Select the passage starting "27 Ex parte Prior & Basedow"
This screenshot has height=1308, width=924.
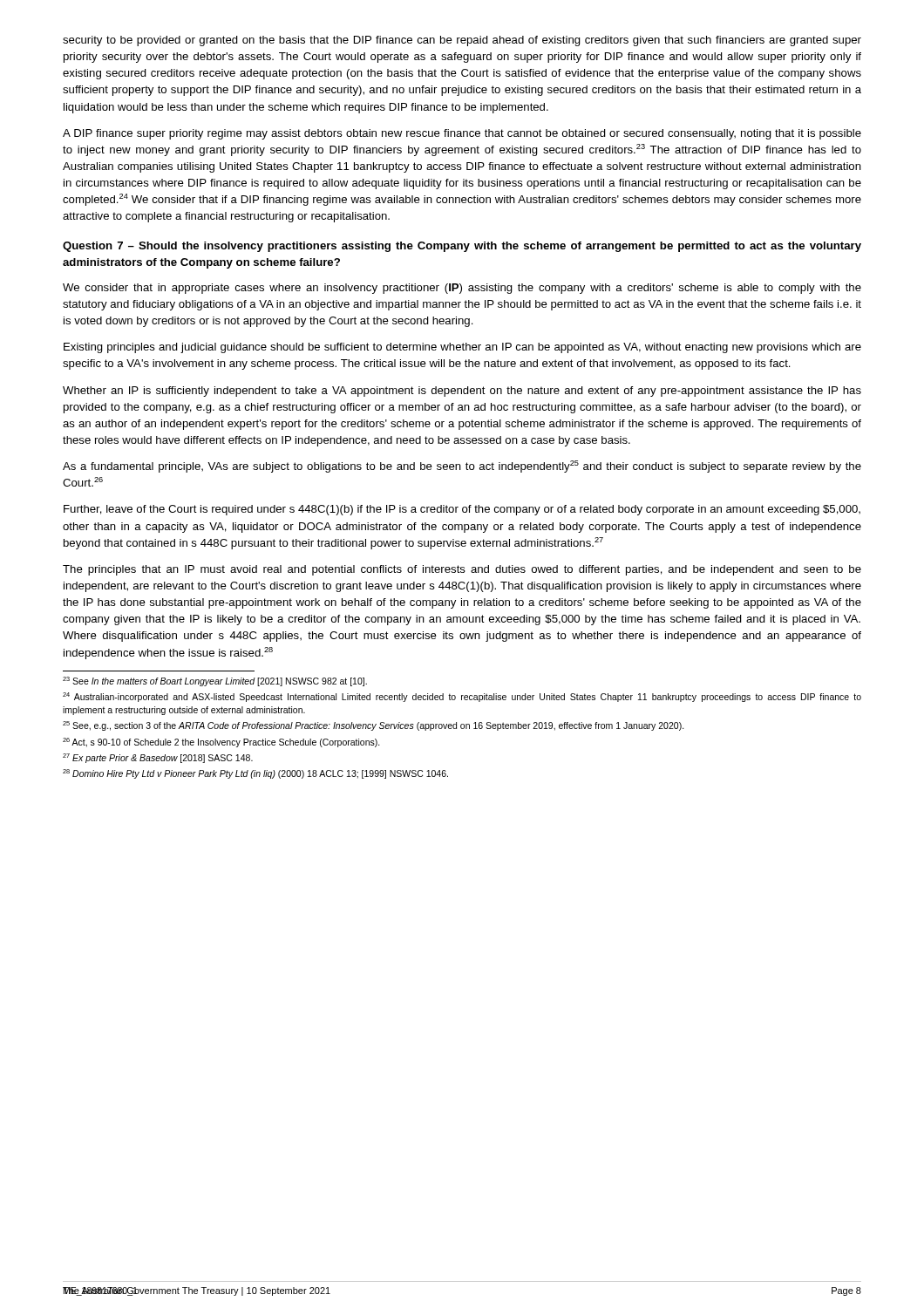pyautogui.click(x=158, y=758)
